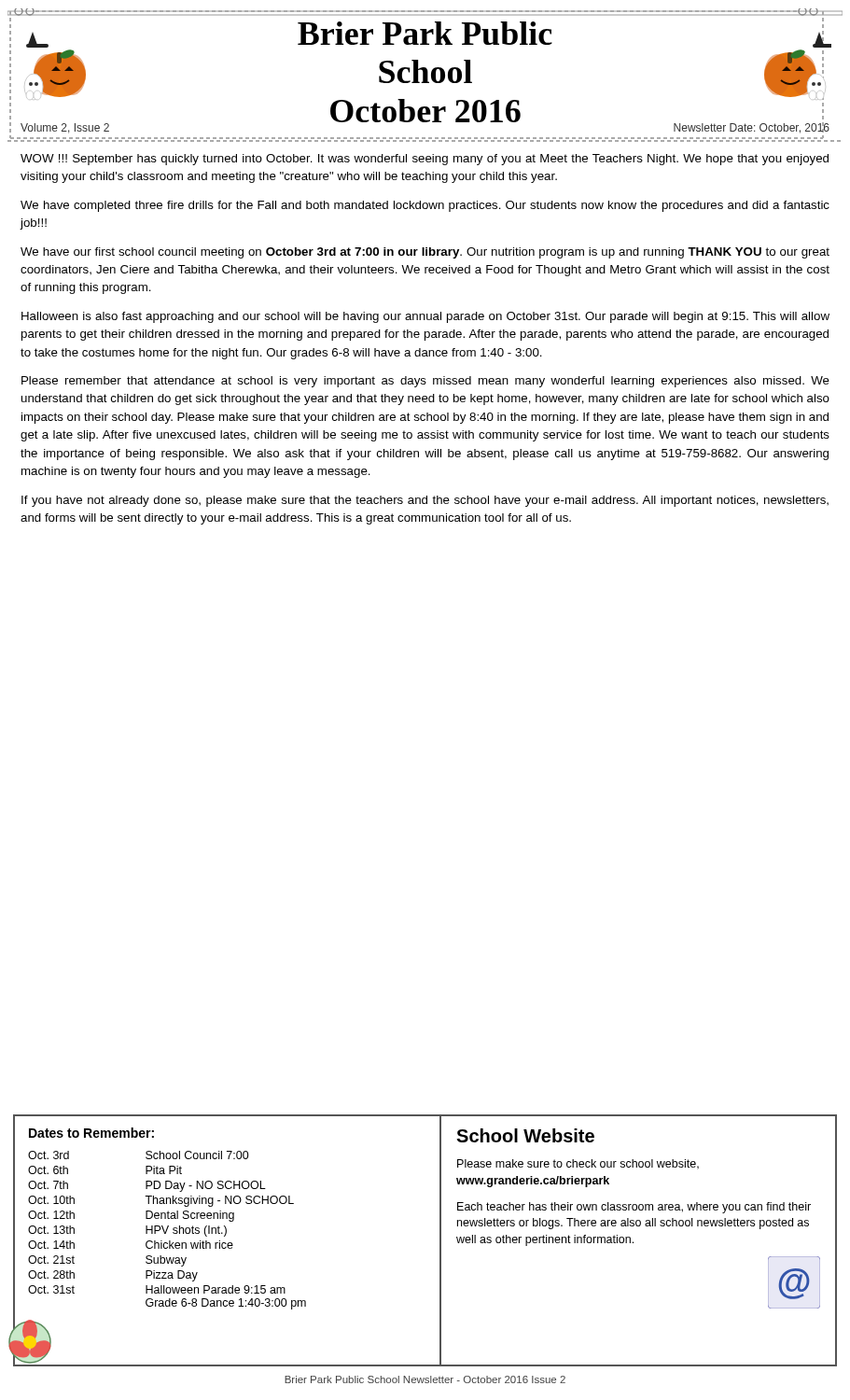
Task: Find the section header that reads "School Website"
Action: click(x=526, y=1136)
